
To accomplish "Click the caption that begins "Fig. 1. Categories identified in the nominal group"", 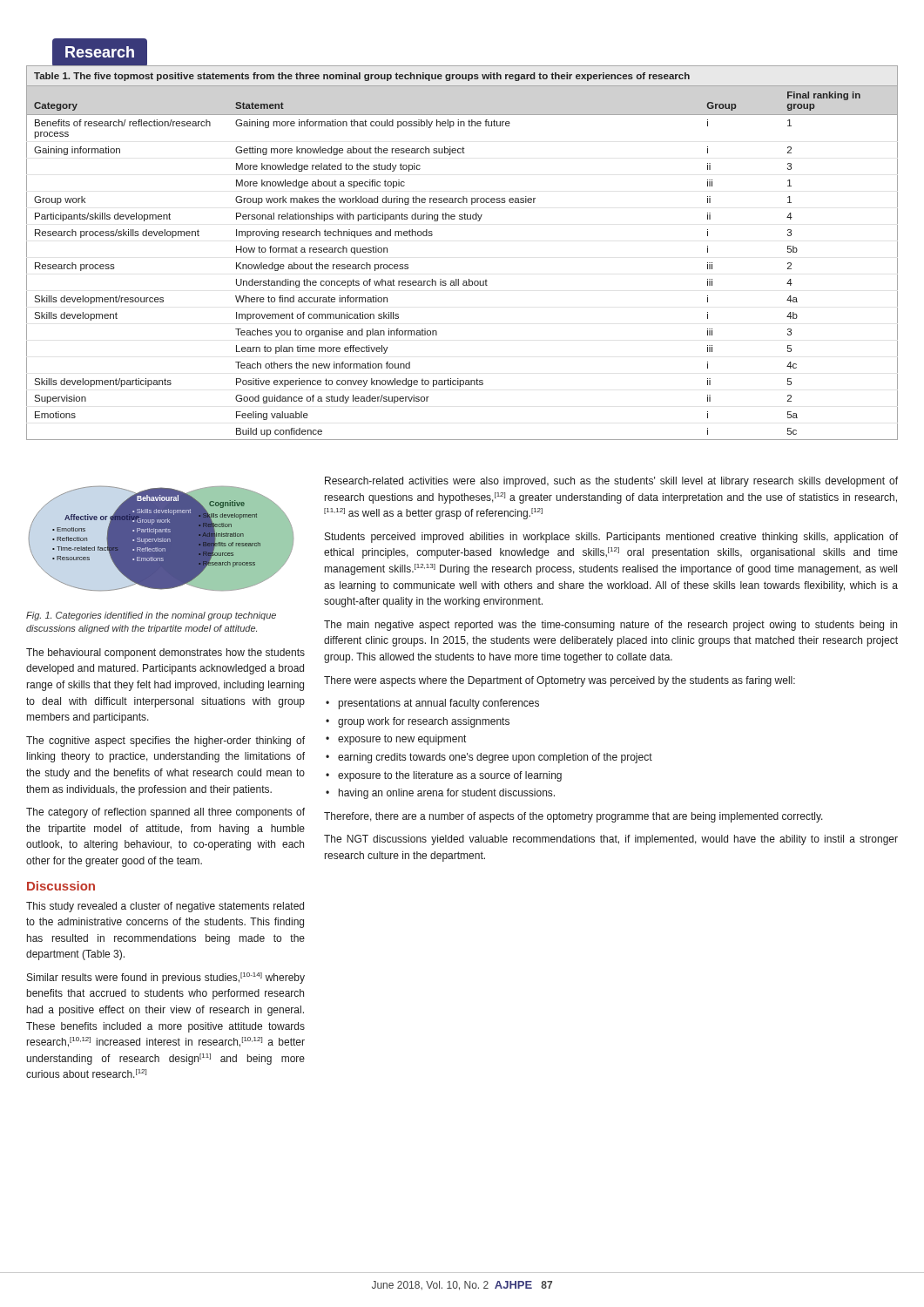I will point(151,622).
